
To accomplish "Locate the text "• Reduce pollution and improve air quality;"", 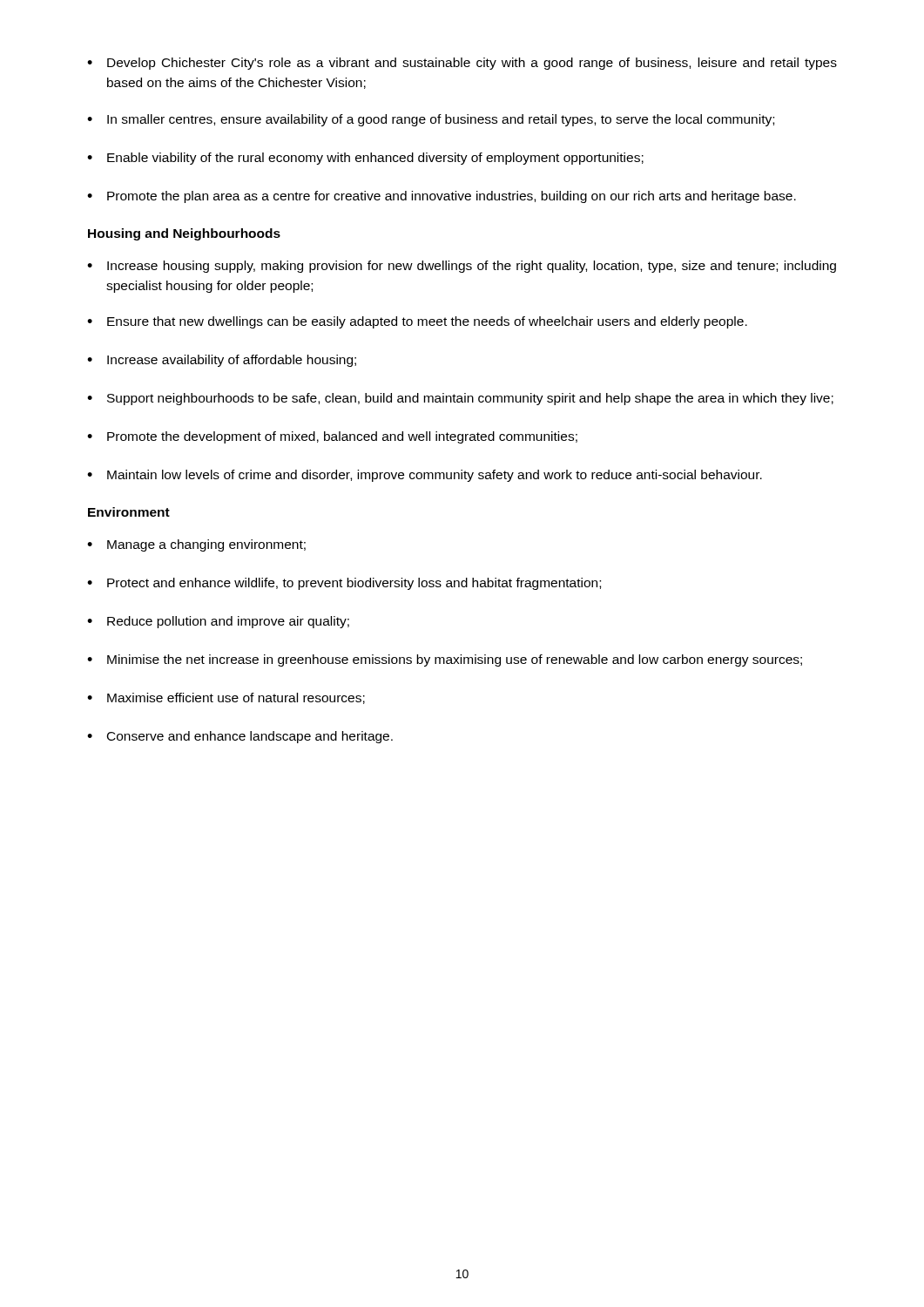I will click(x=218, y=622).
